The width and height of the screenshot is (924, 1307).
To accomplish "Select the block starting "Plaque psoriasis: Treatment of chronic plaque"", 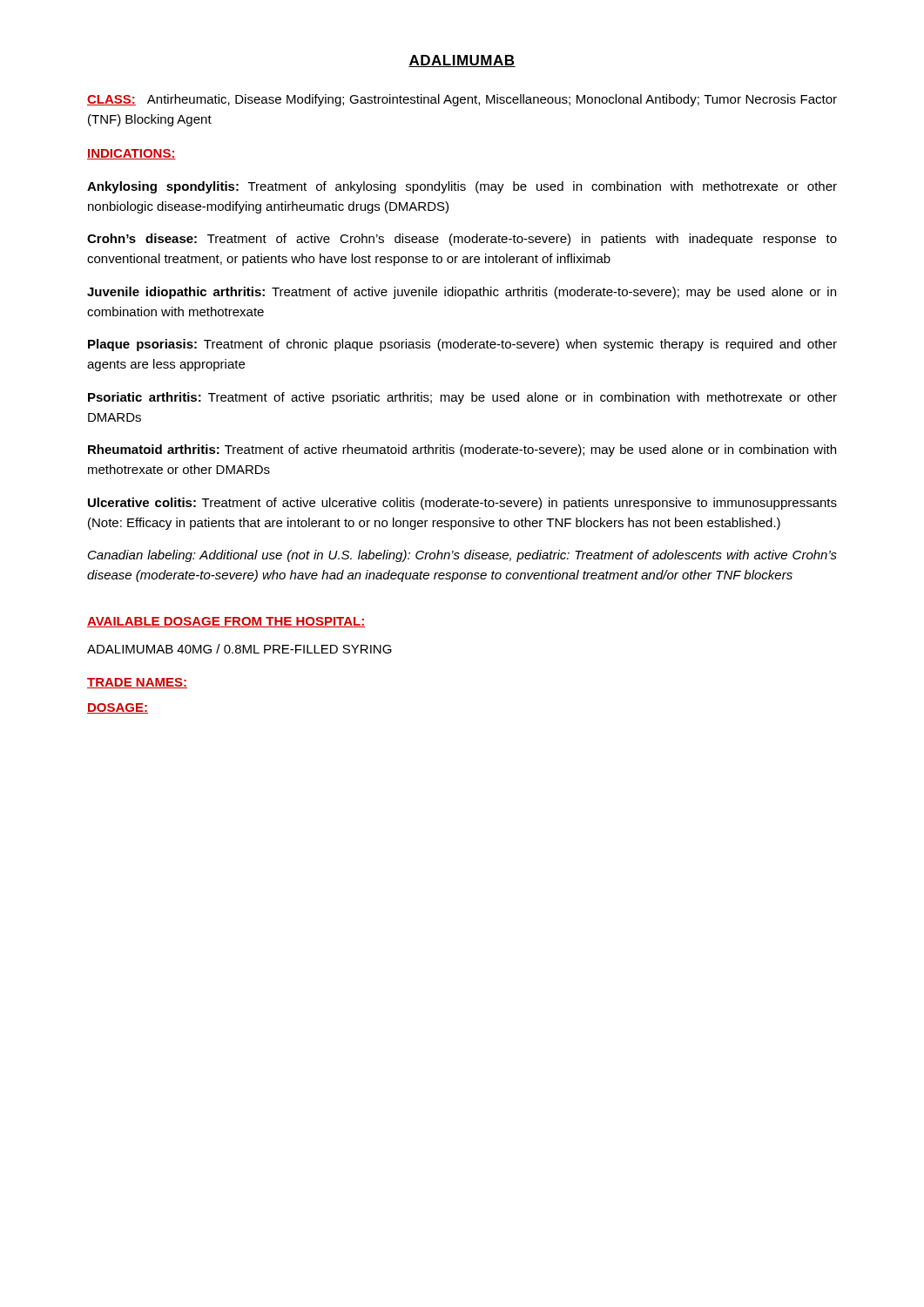I will click(462, 354).
